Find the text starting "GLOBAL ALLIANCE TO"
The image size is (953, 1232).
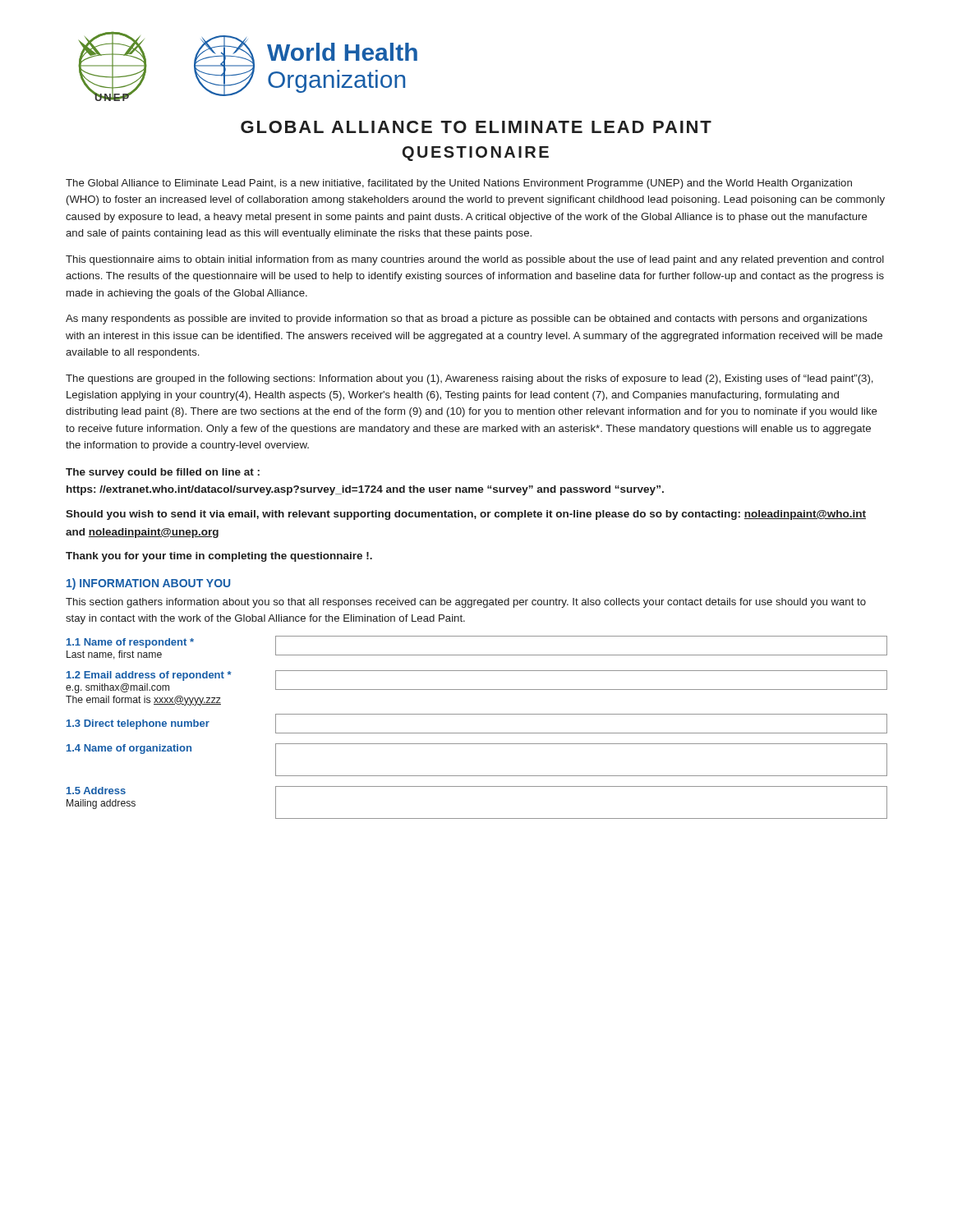(476, 127)
